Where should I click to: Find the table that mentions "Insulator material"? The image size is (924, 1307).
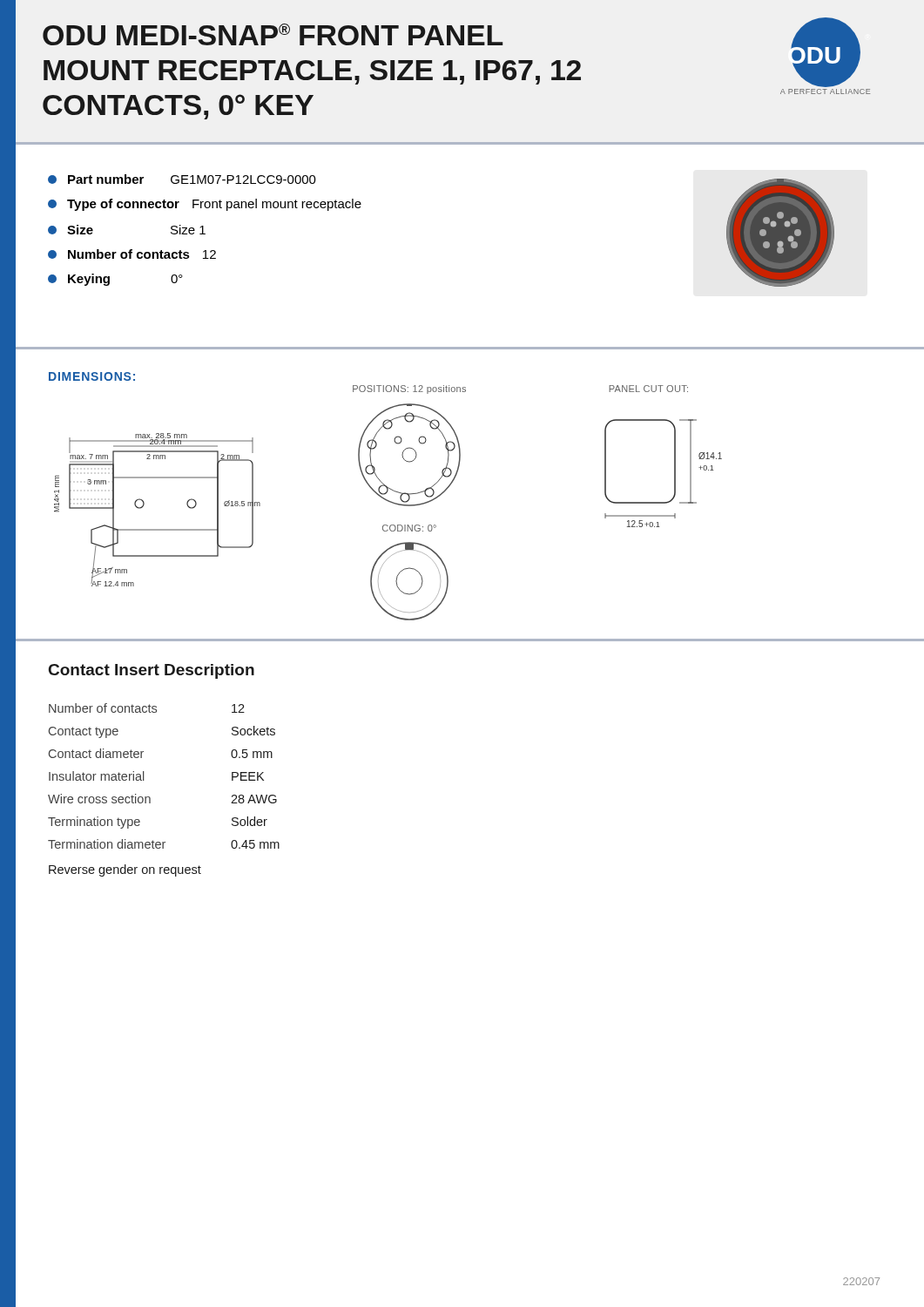[287, 776]
